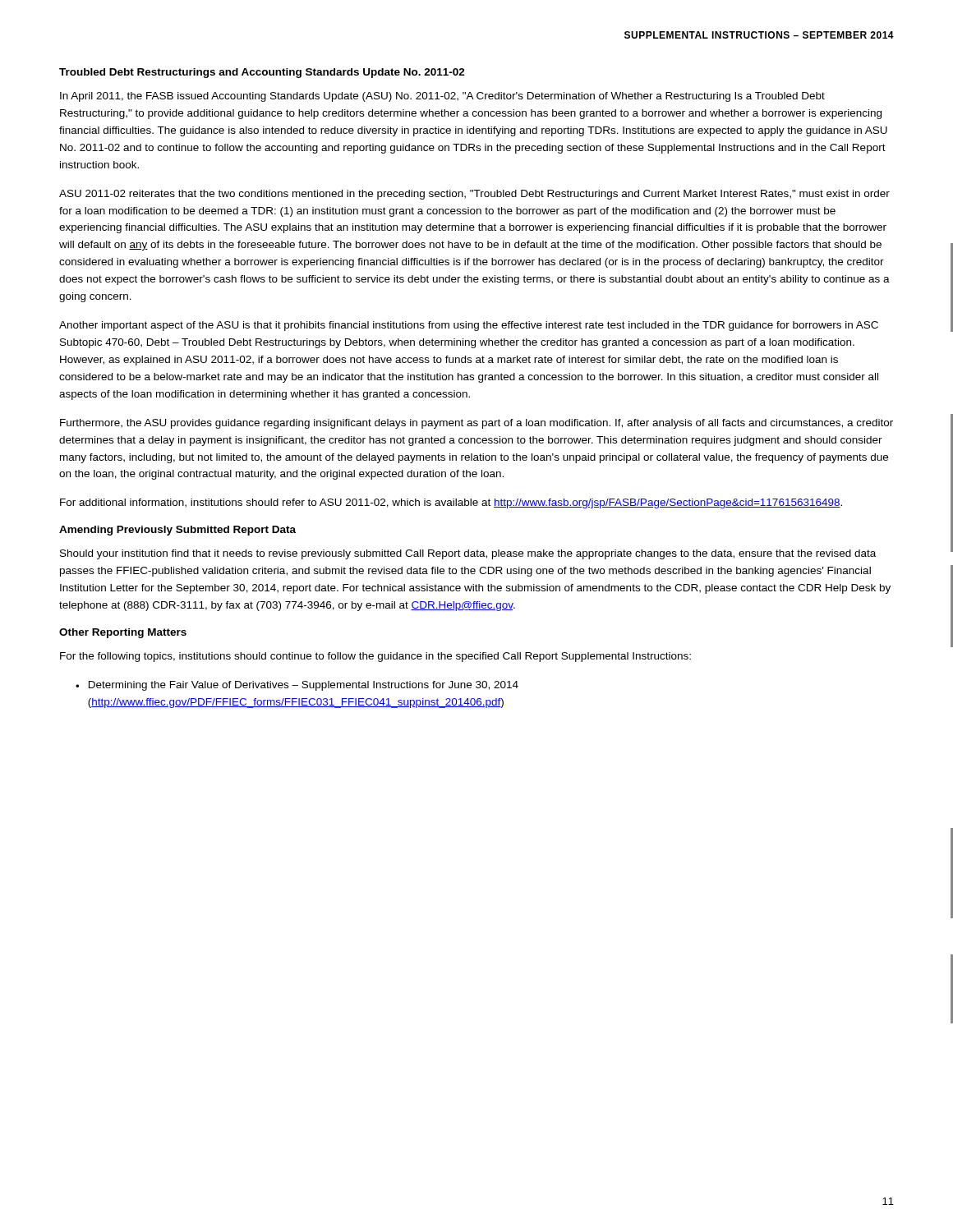
Task: Point to the region starting "ASU 2011-02 reiterates that the two conditions mentioned"
Action: click(x=474, y=245)
